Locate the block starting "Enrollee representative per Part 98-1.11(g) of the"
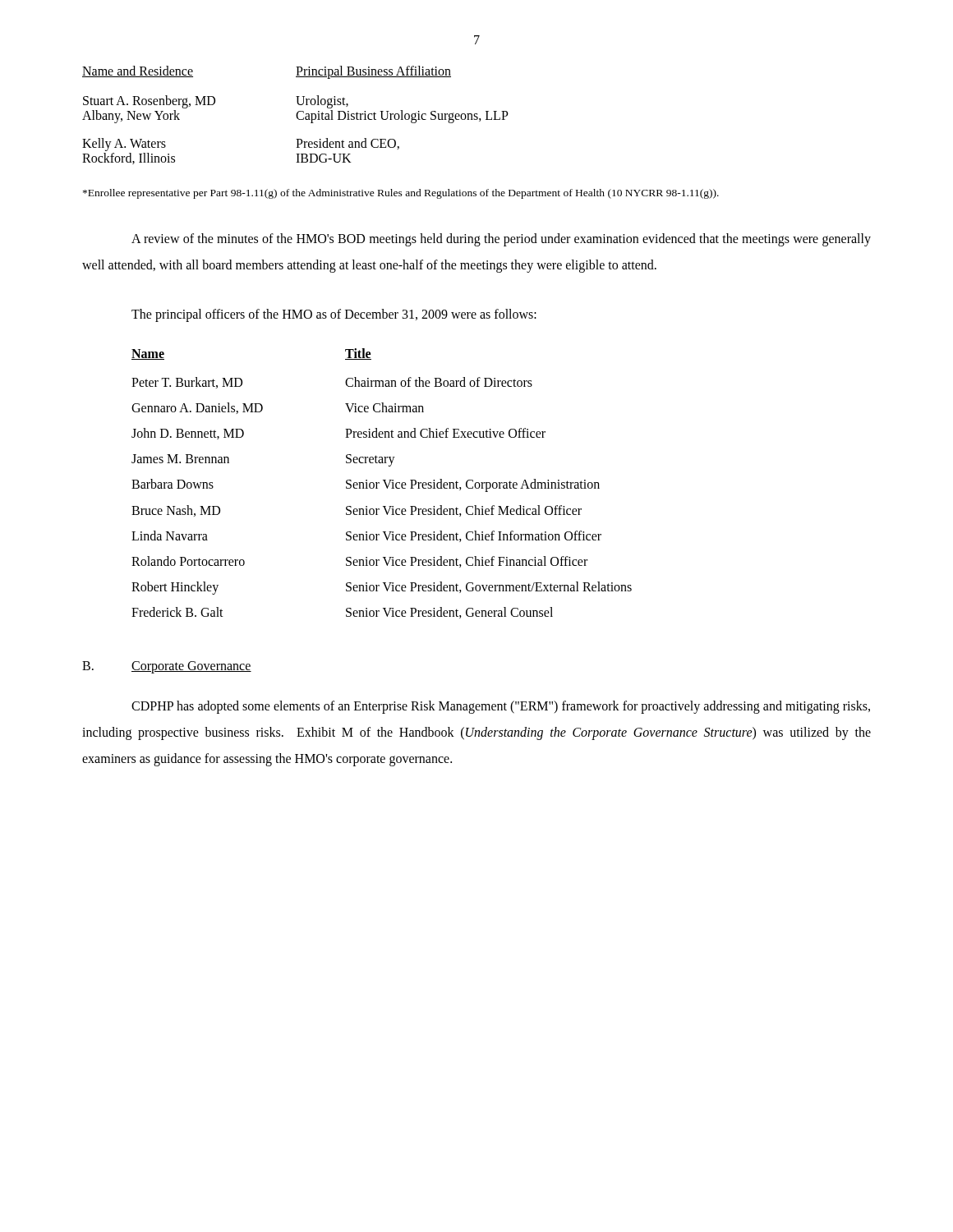The width and height of the screenshot is (953, 1232). [401, 193]
